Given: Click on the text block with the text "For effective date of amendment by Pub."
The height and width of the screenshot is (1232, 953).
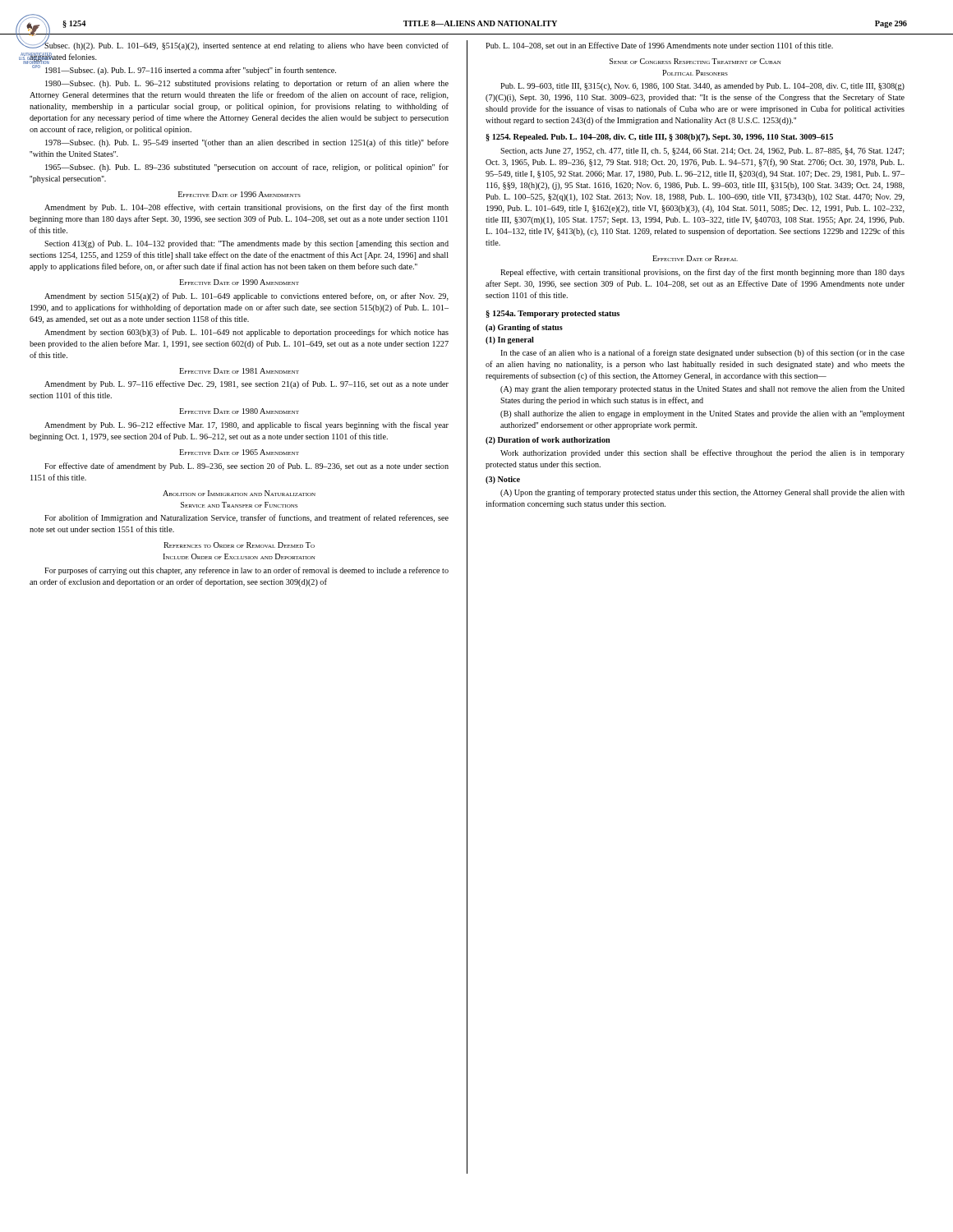Looking at the screenshot, I should (239, 472).
